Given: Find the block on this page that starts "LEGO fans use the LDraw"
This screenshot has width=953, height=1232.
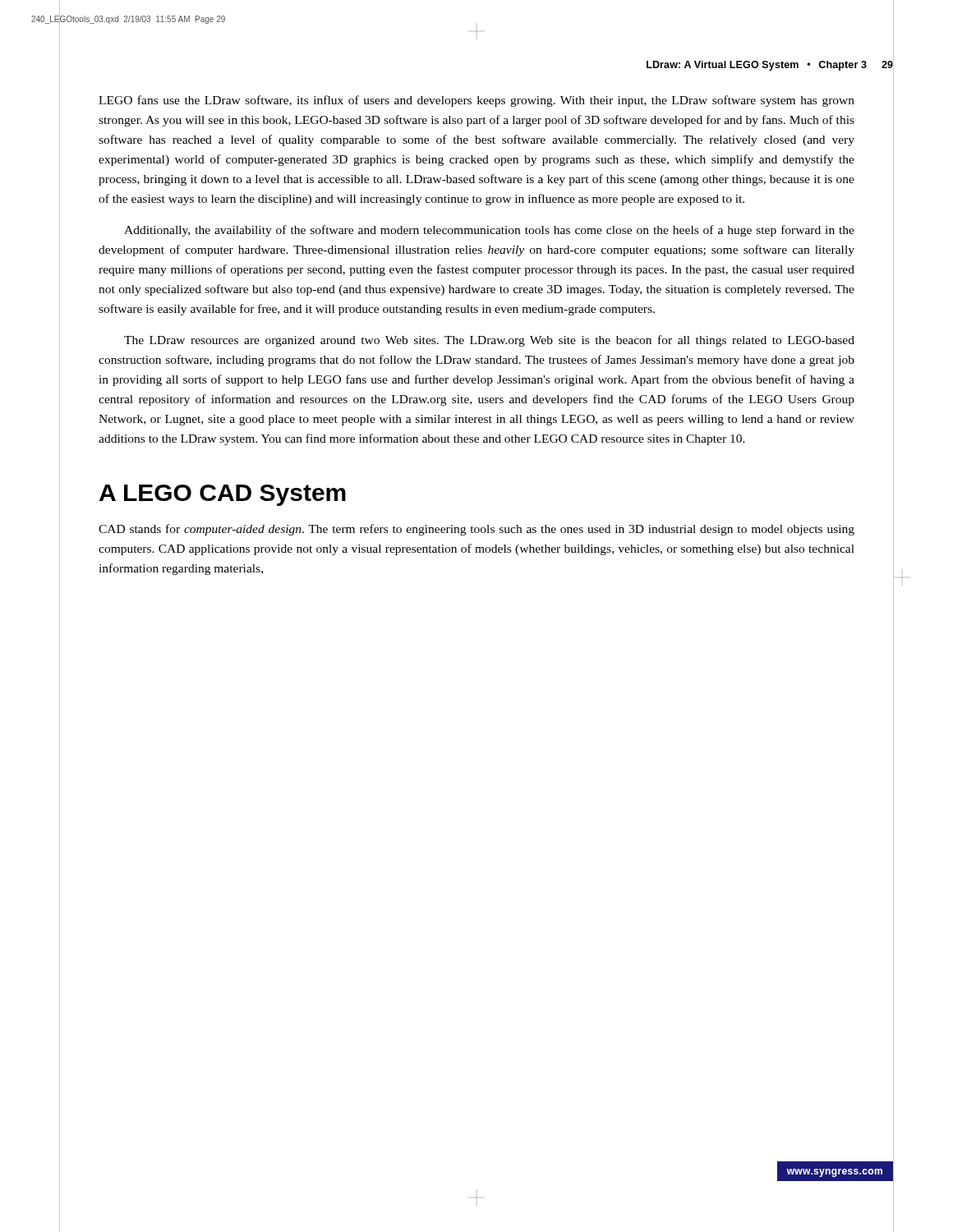Looking at the screenshot, I should 476,150.
